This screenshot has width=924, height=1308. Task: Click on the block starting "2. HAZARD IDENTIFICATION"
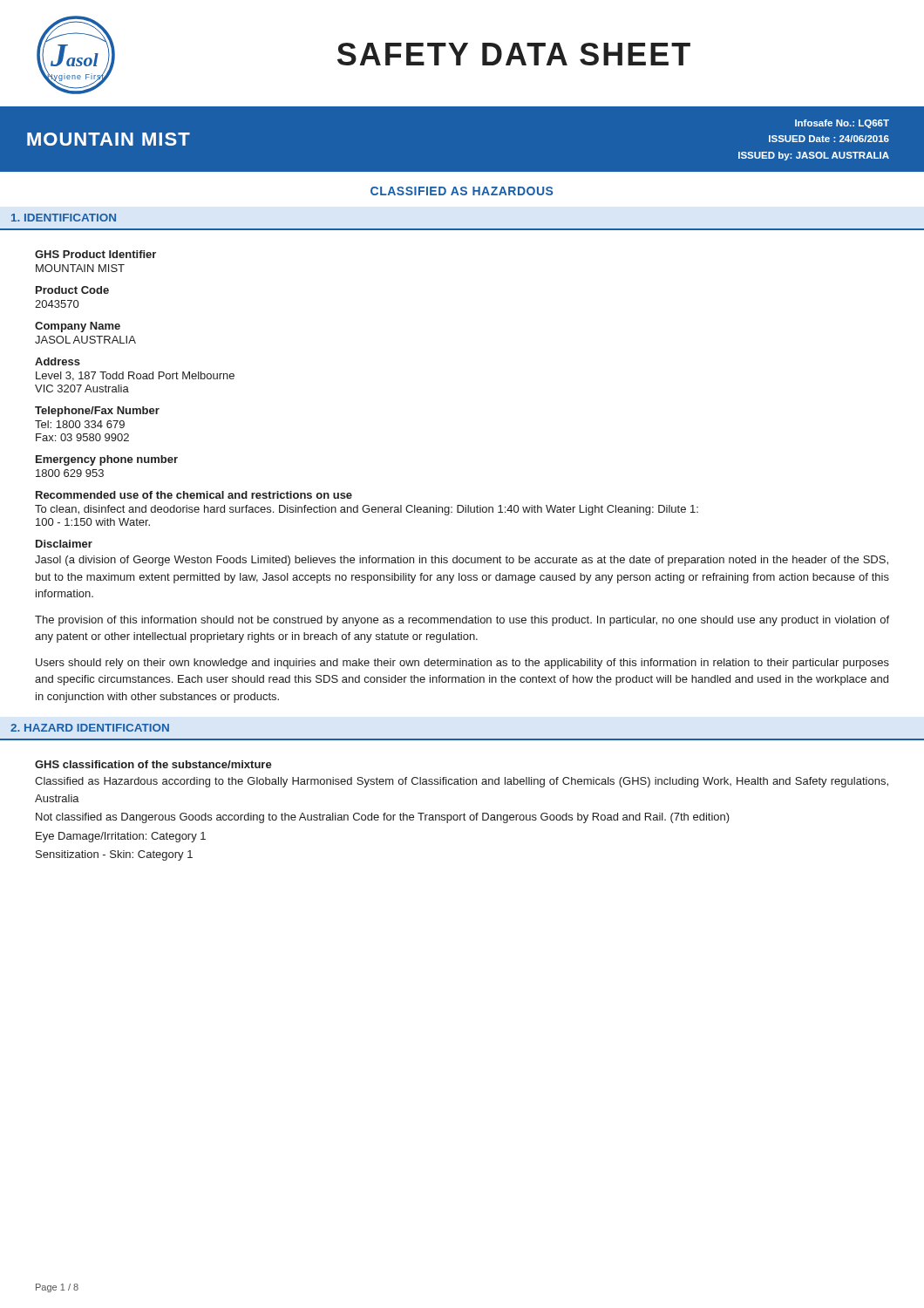pos(90,728)
